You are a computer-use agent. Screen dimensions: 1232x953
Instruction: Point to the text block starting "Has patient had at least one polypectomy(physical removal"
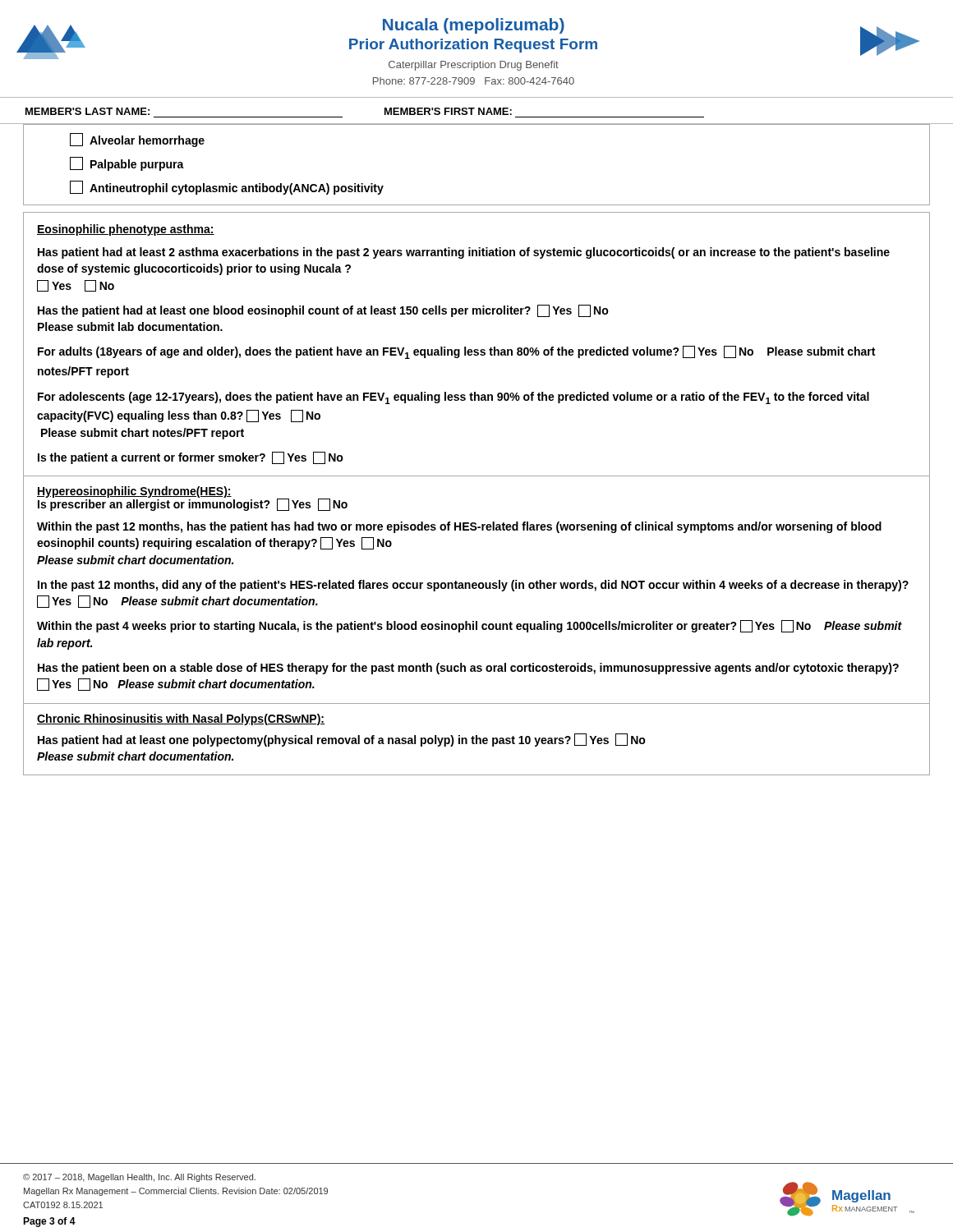341,748
